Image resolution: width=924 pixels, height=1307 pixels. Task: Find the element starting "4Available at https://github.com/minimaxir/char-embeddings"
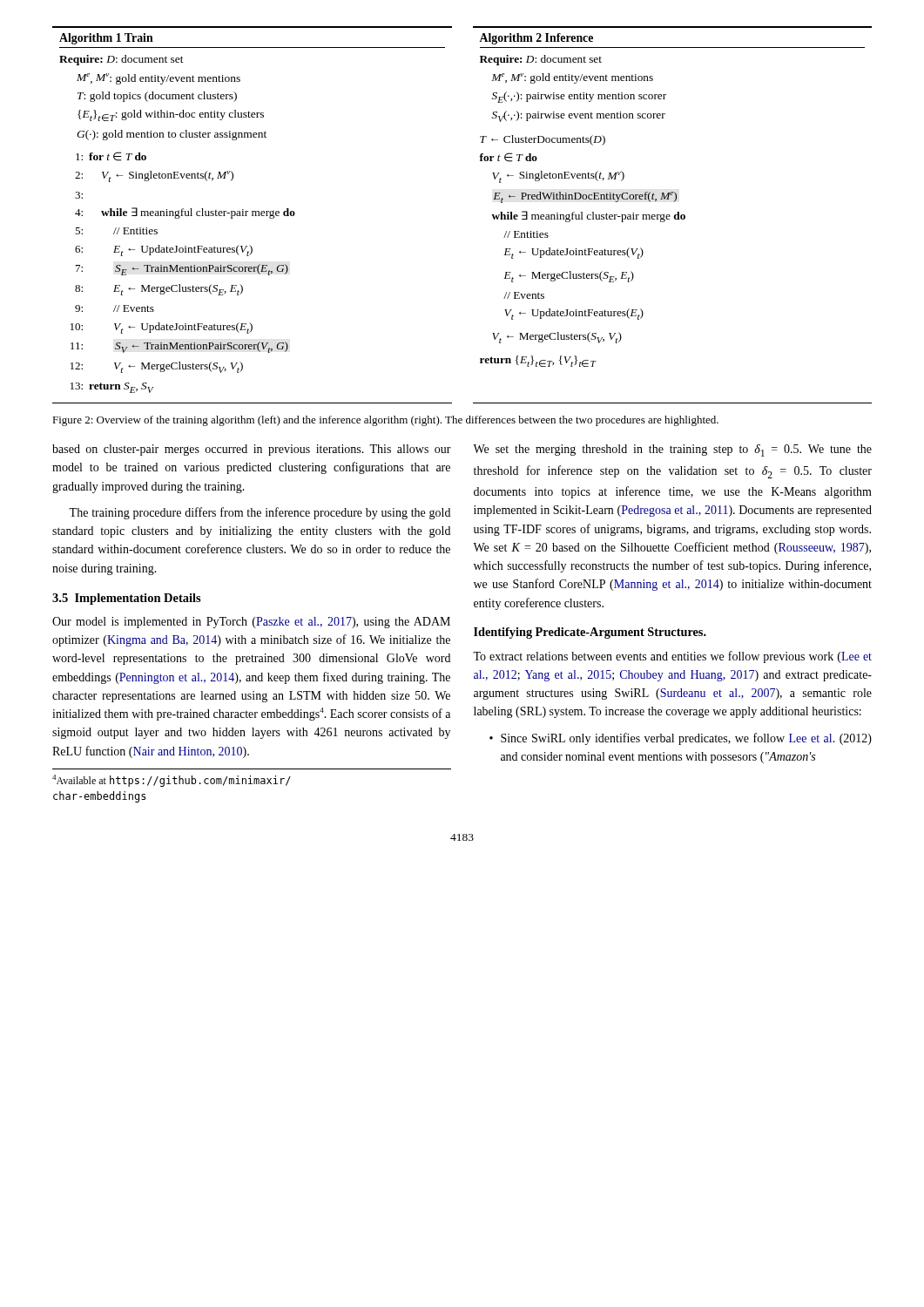[x=172, y=788]
